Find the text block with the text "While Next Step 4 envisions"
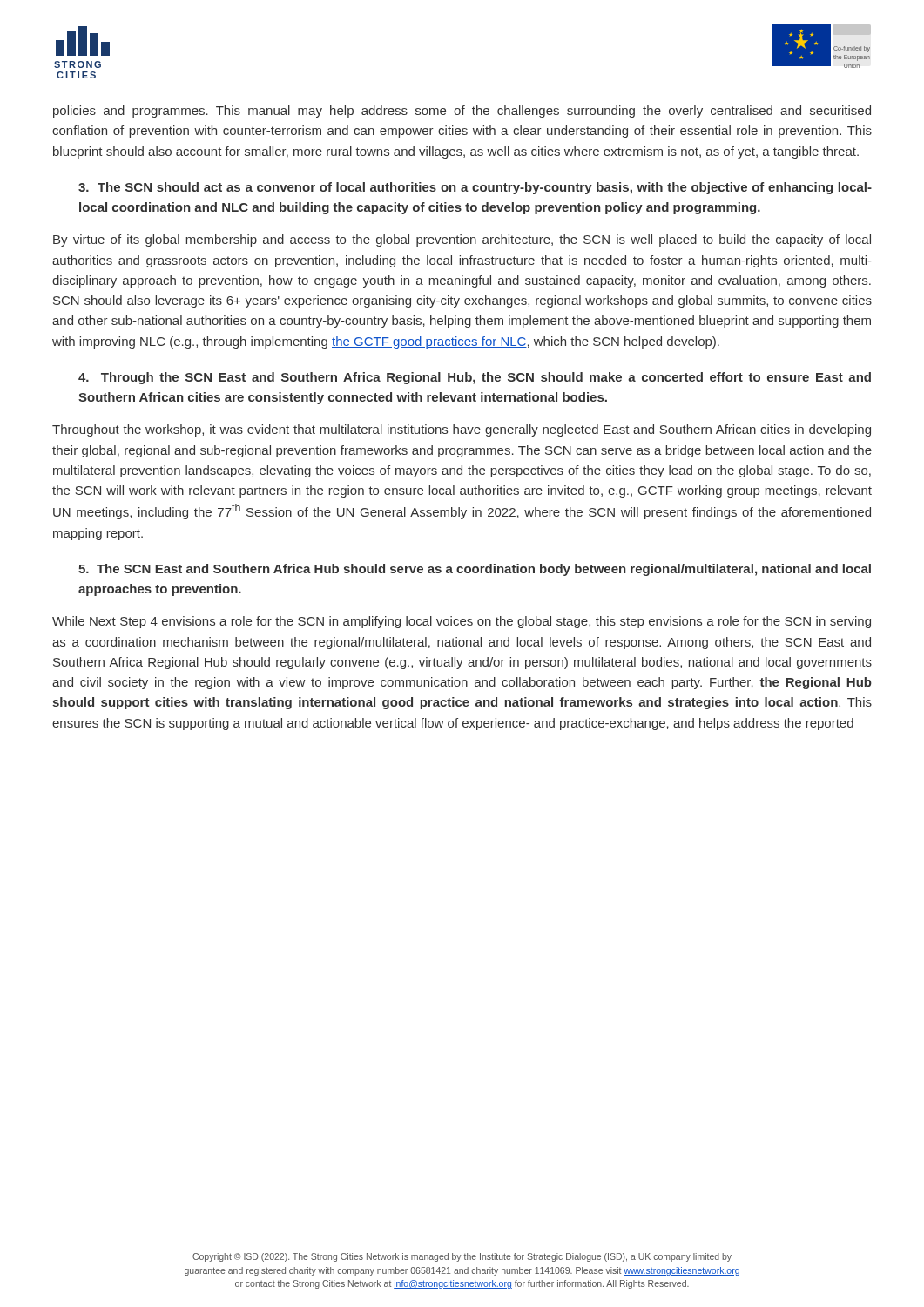Screen dimensions: 1307x924 click(462, 672)
